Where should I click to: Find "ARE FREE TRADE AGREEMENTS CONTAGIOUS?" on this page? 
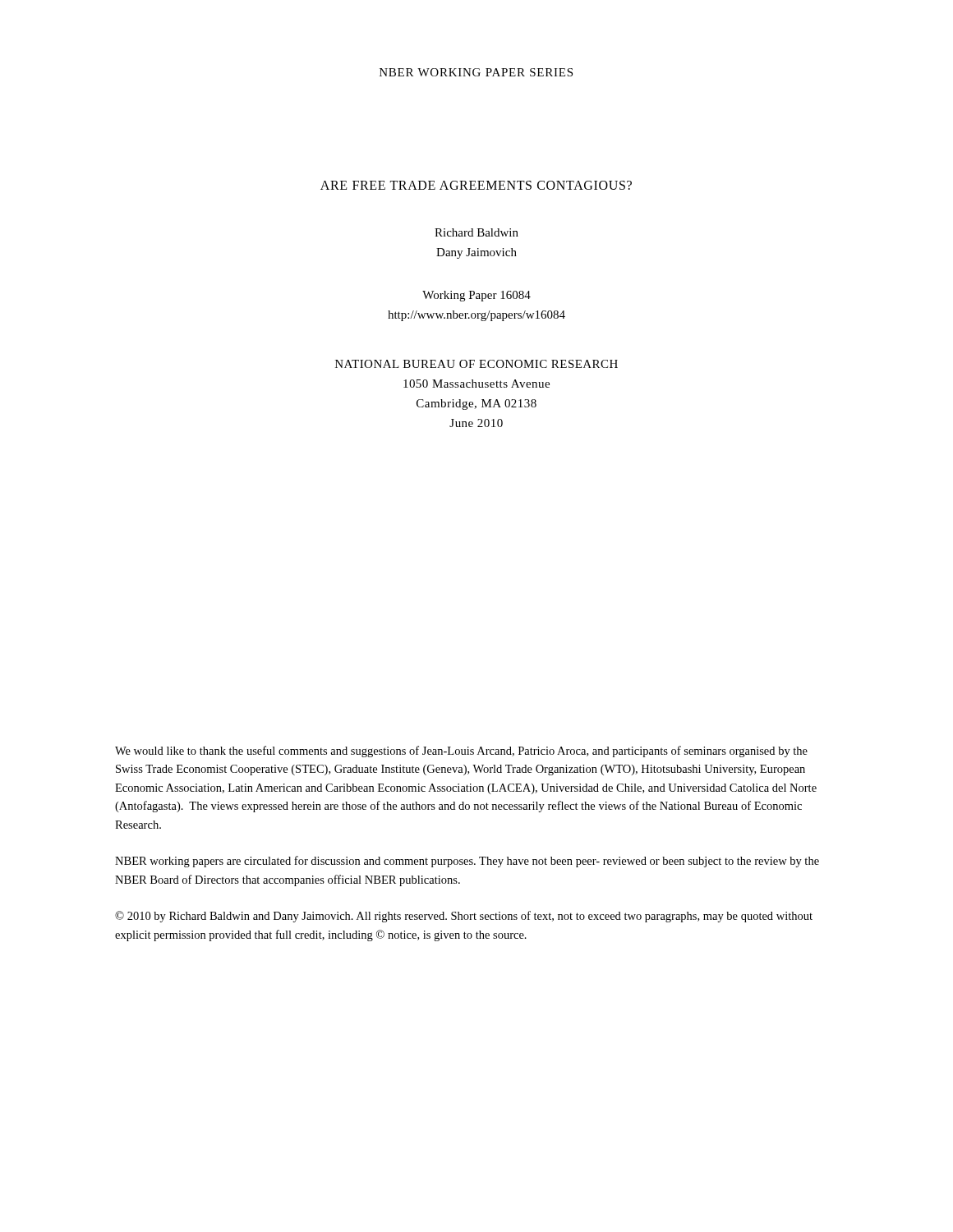click(476, 185)
